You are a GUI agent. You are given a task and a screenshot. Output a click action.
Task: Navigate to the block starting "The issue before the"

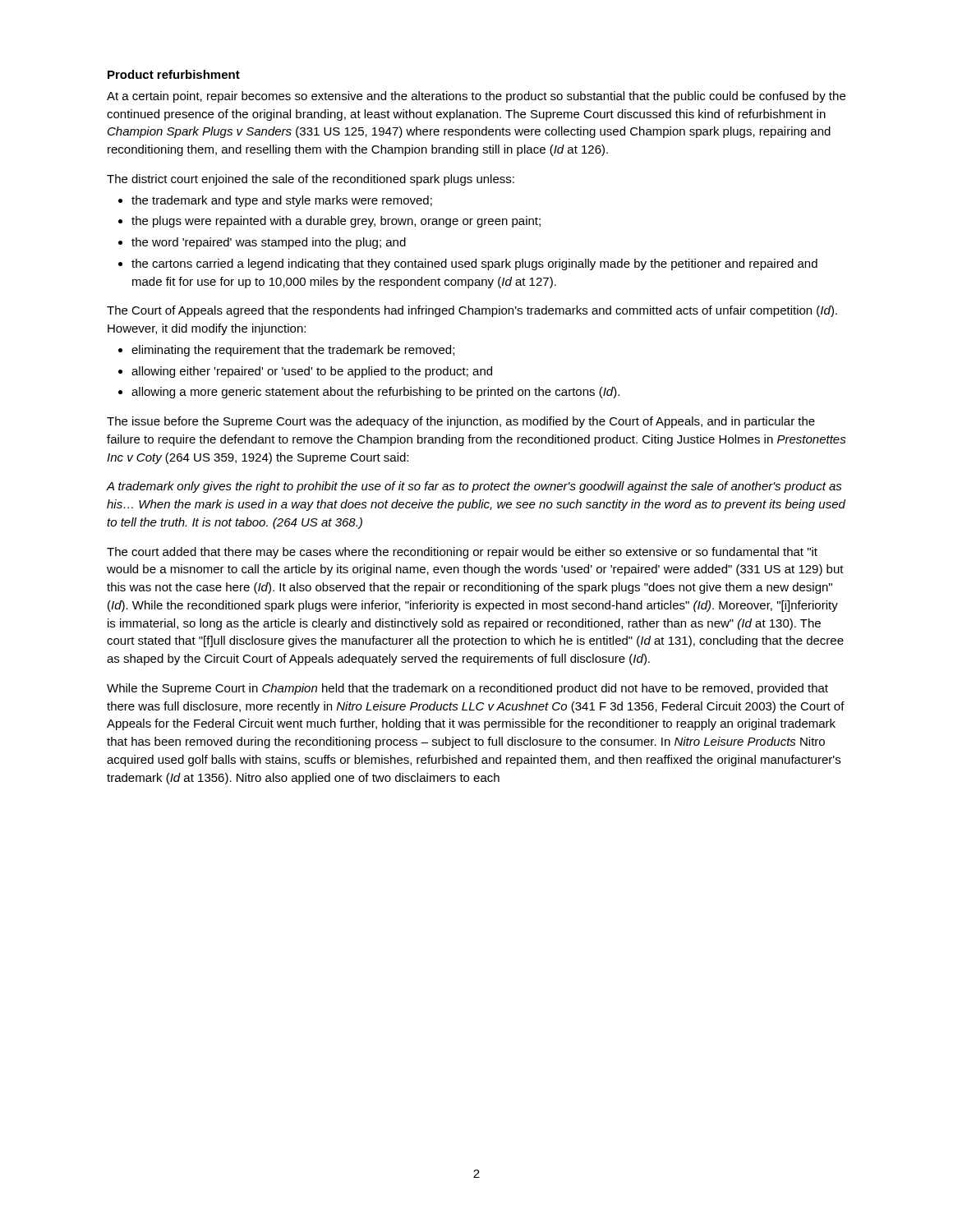click(x=476, y=439)
